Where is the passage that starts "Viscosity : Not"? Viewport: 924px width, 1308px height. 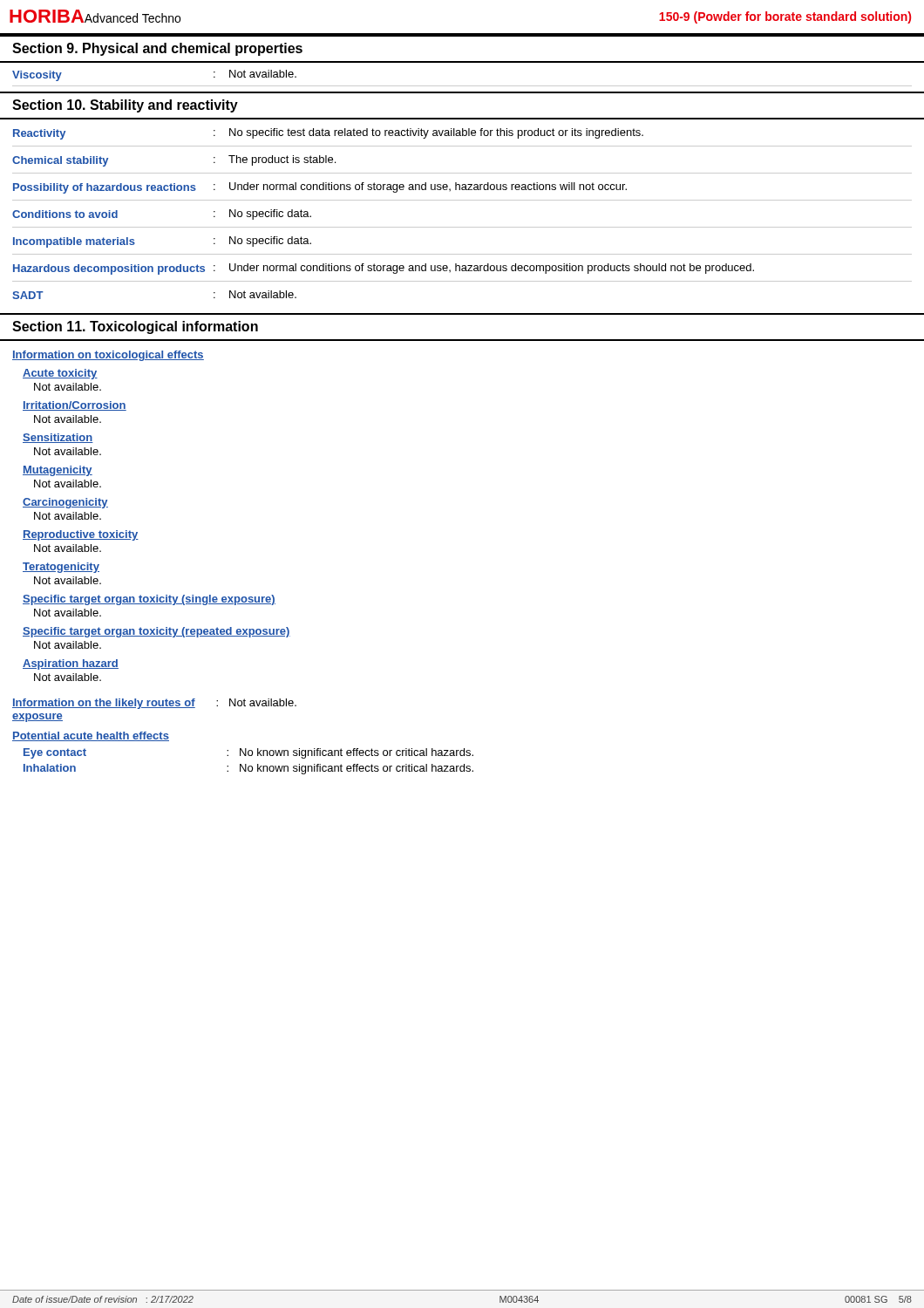[462, 74]
